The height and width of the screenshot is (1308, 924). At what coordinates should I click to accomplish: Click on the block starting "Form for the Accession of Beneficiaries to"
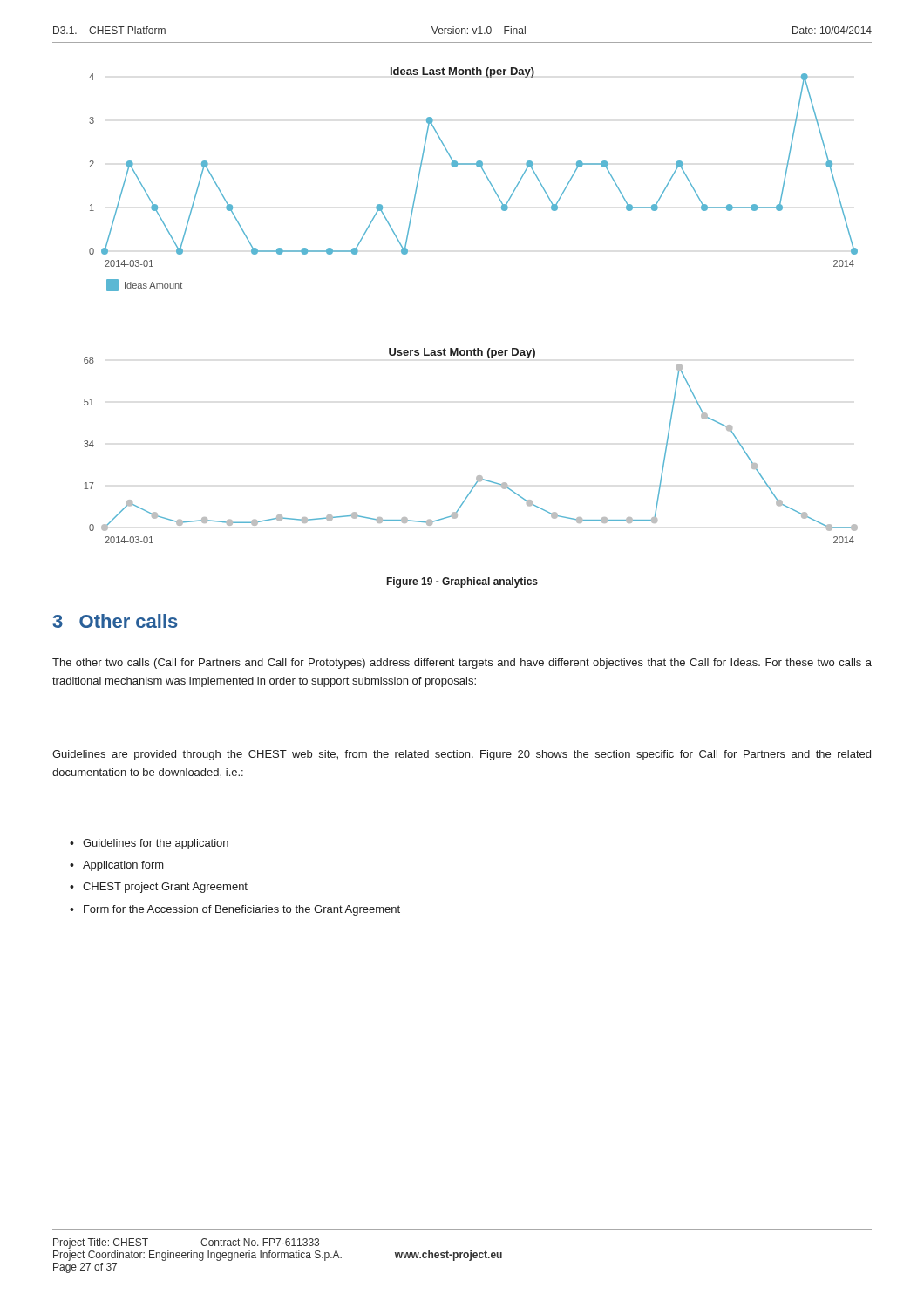(241, 909)
